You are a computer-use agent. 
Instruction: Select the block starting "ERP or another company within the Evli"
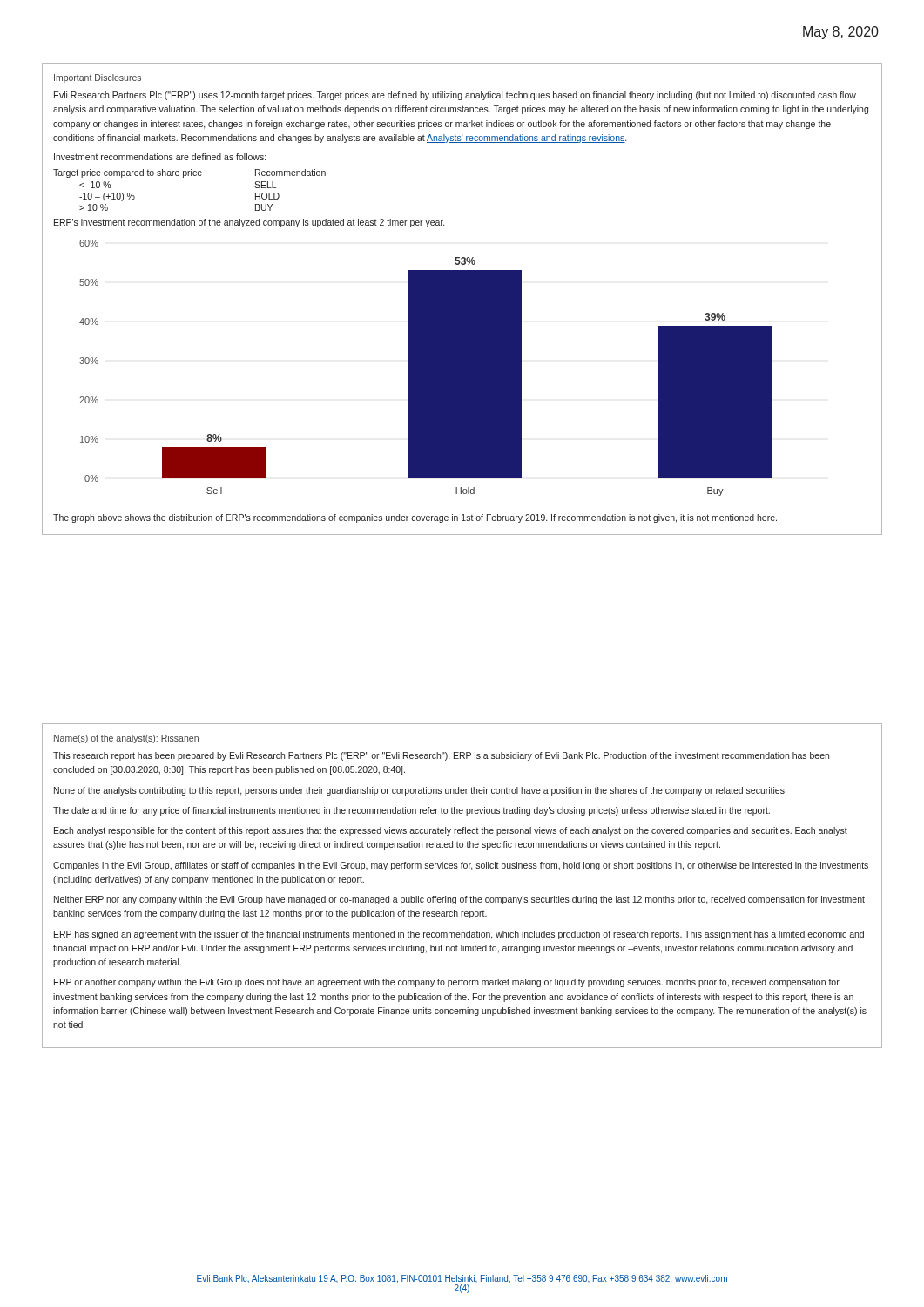460,1004
